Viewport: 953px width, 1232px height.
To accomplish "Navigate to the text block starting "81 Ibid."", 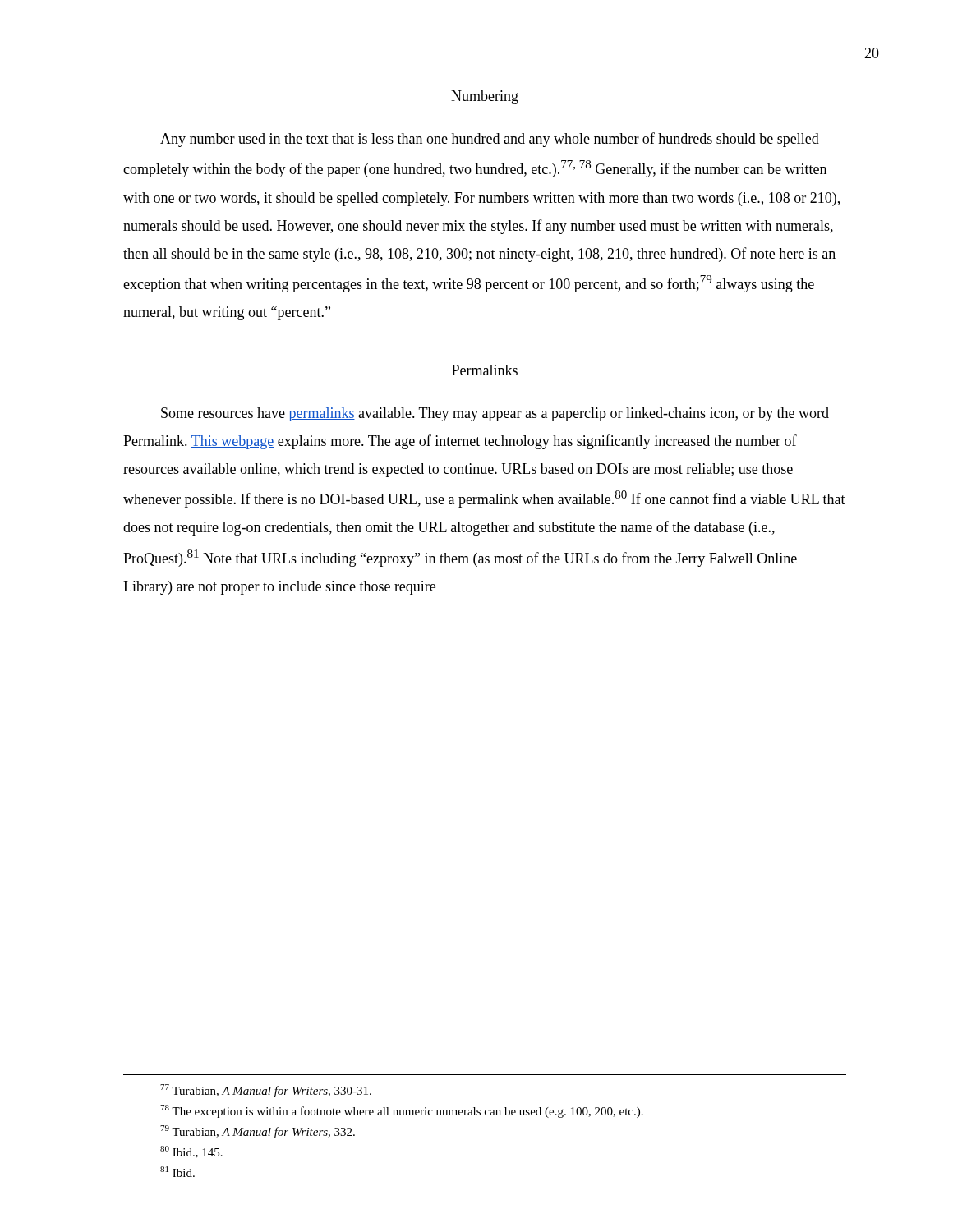I will click(x=178, y=1172).
